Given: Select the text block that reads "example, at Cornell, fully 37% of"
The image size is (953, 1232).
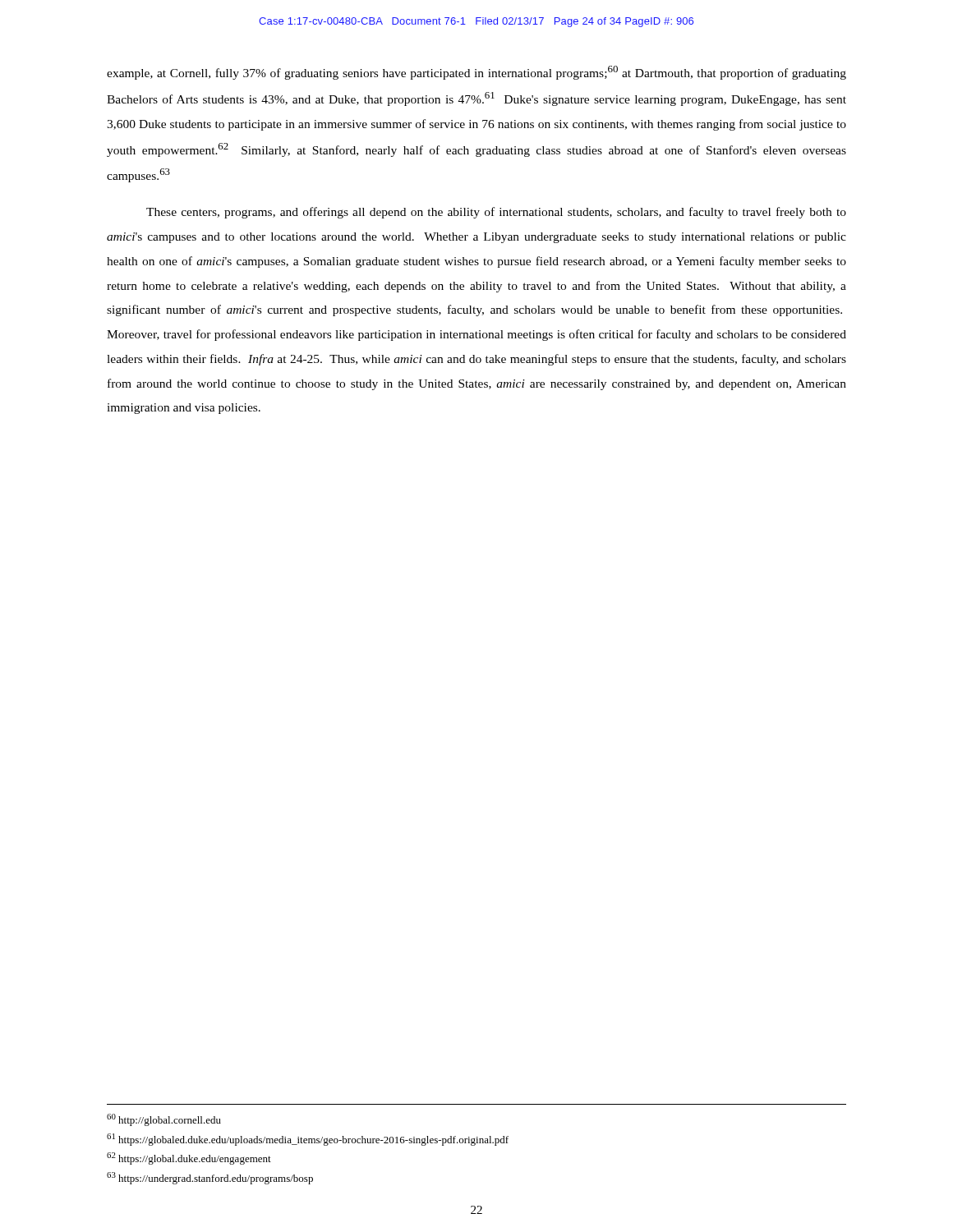Looking at the screenshot, I should tap(476, 124).
